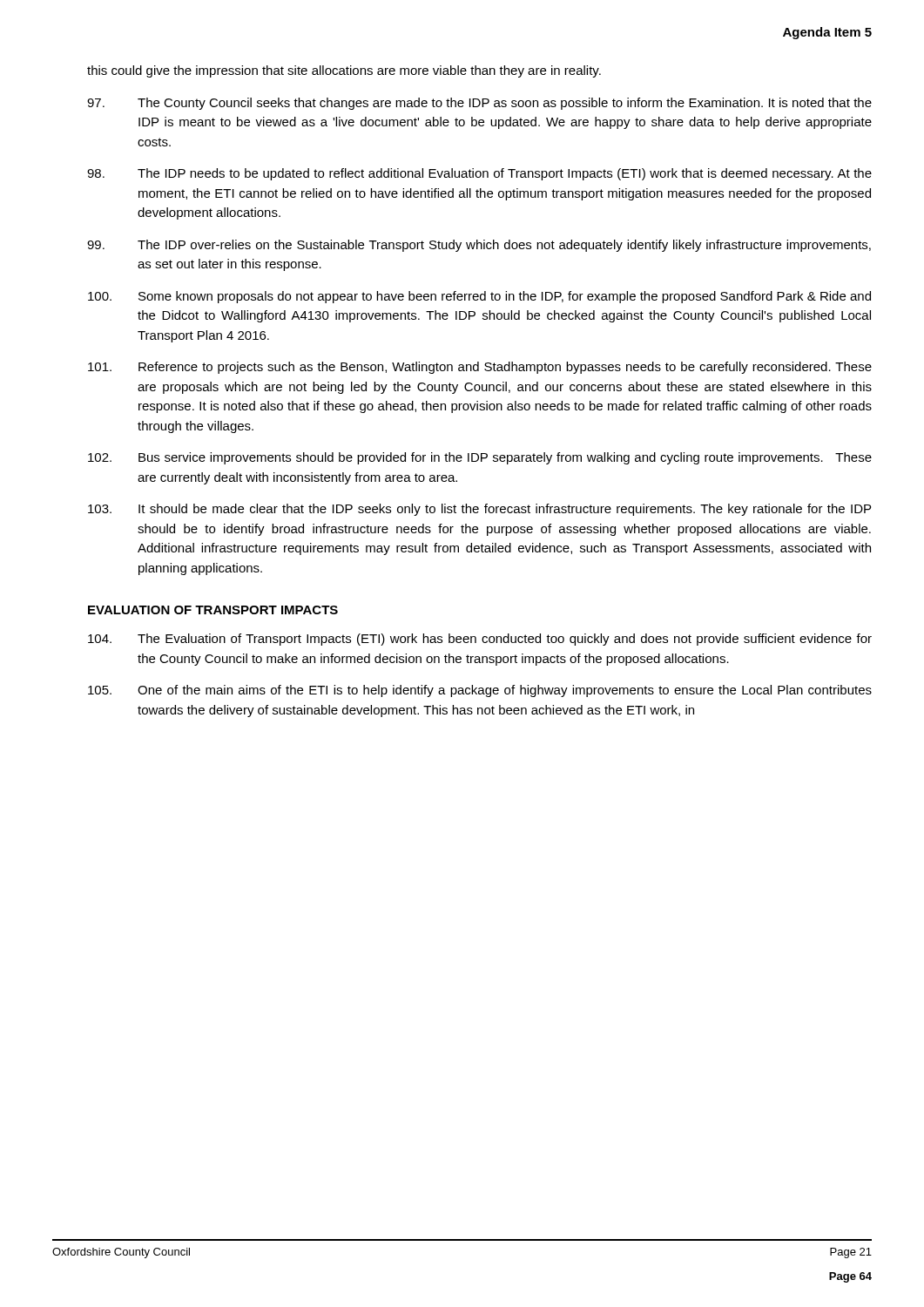Find the block on this page that starts "103. It should be made clear that"
This screenshot has width=924, height=1307.
479,538
